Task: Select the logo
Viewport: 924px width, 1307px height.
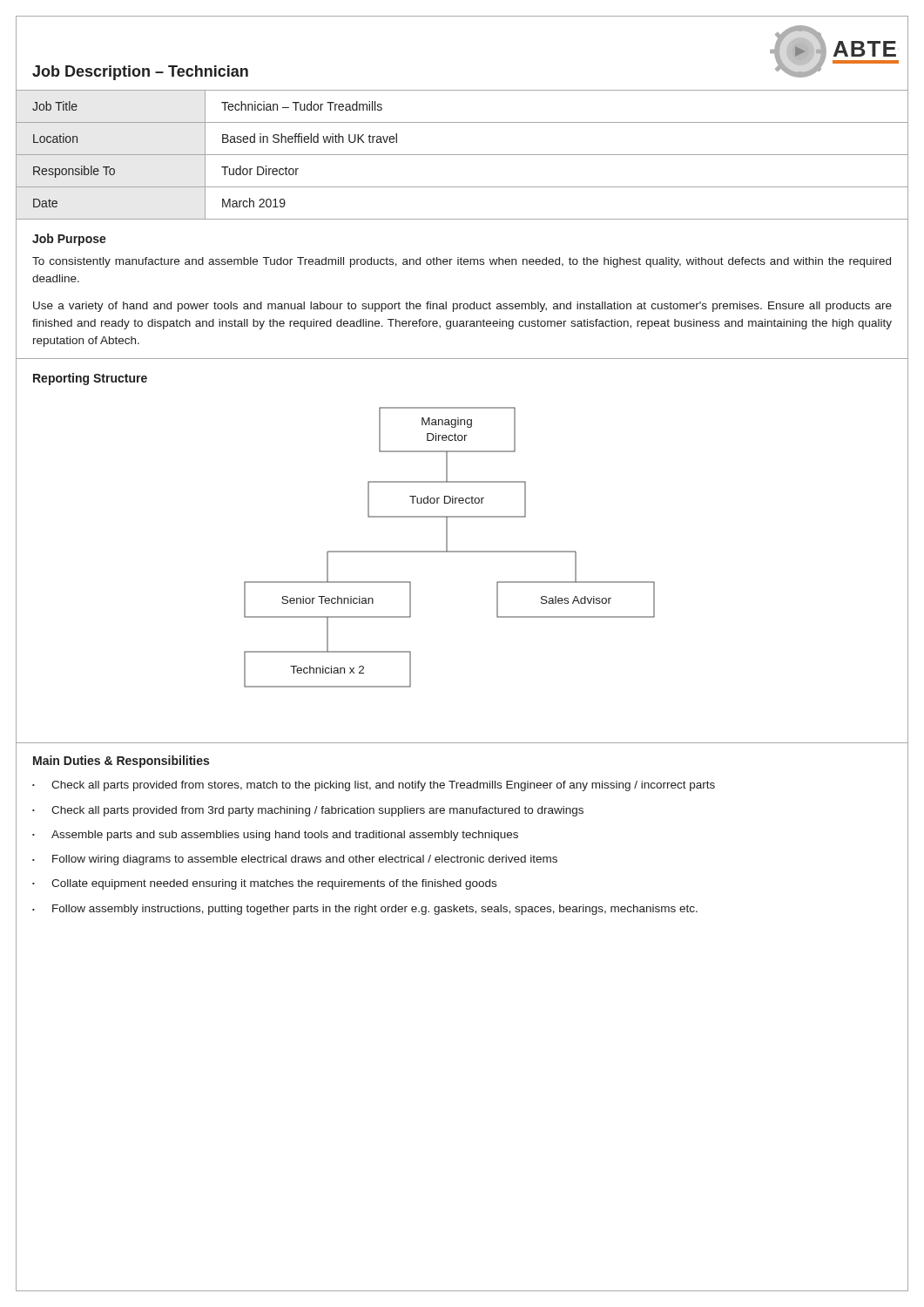Action: 834,53
